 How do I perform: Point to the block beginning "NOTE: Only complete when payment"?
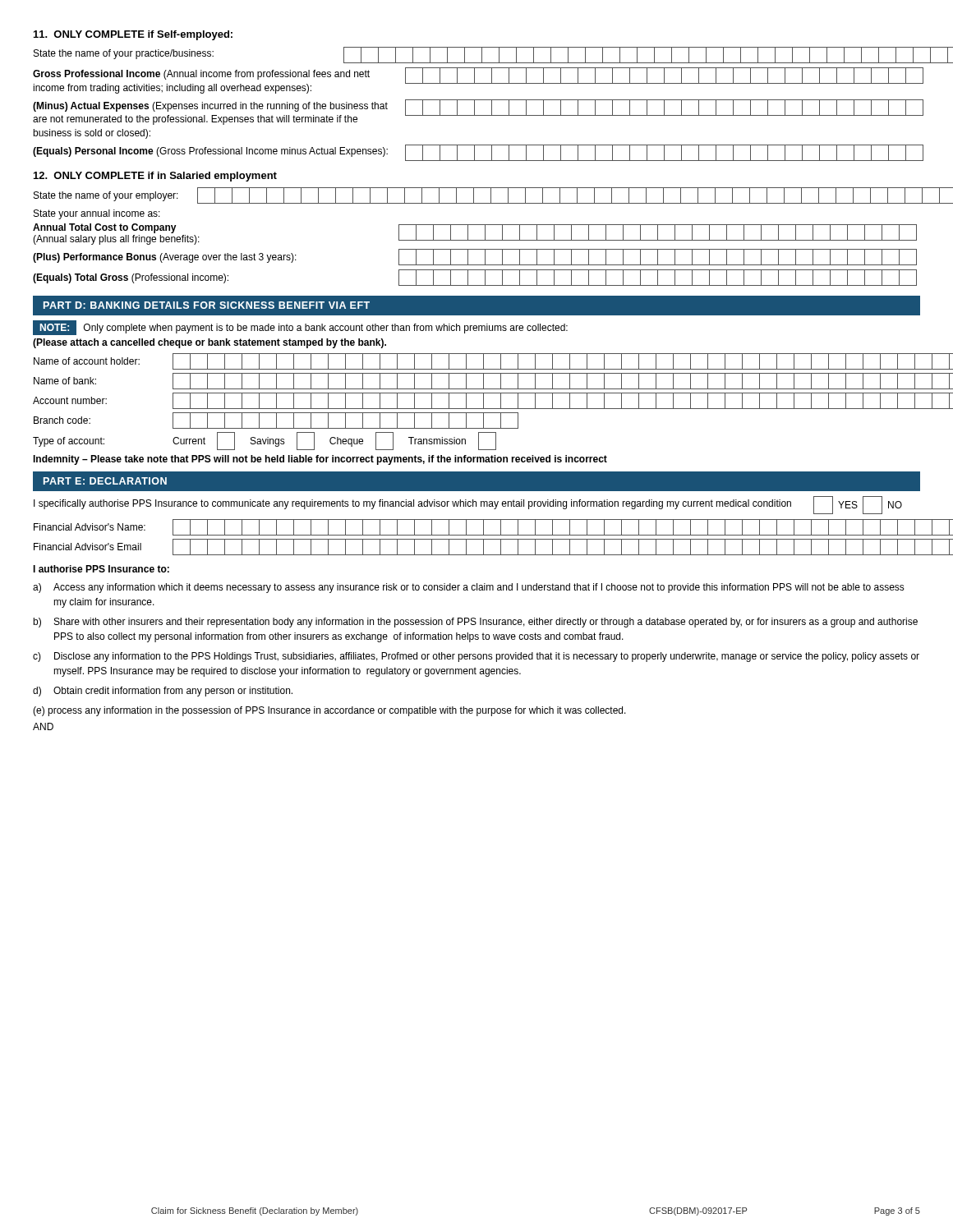(x=476, y=334)
